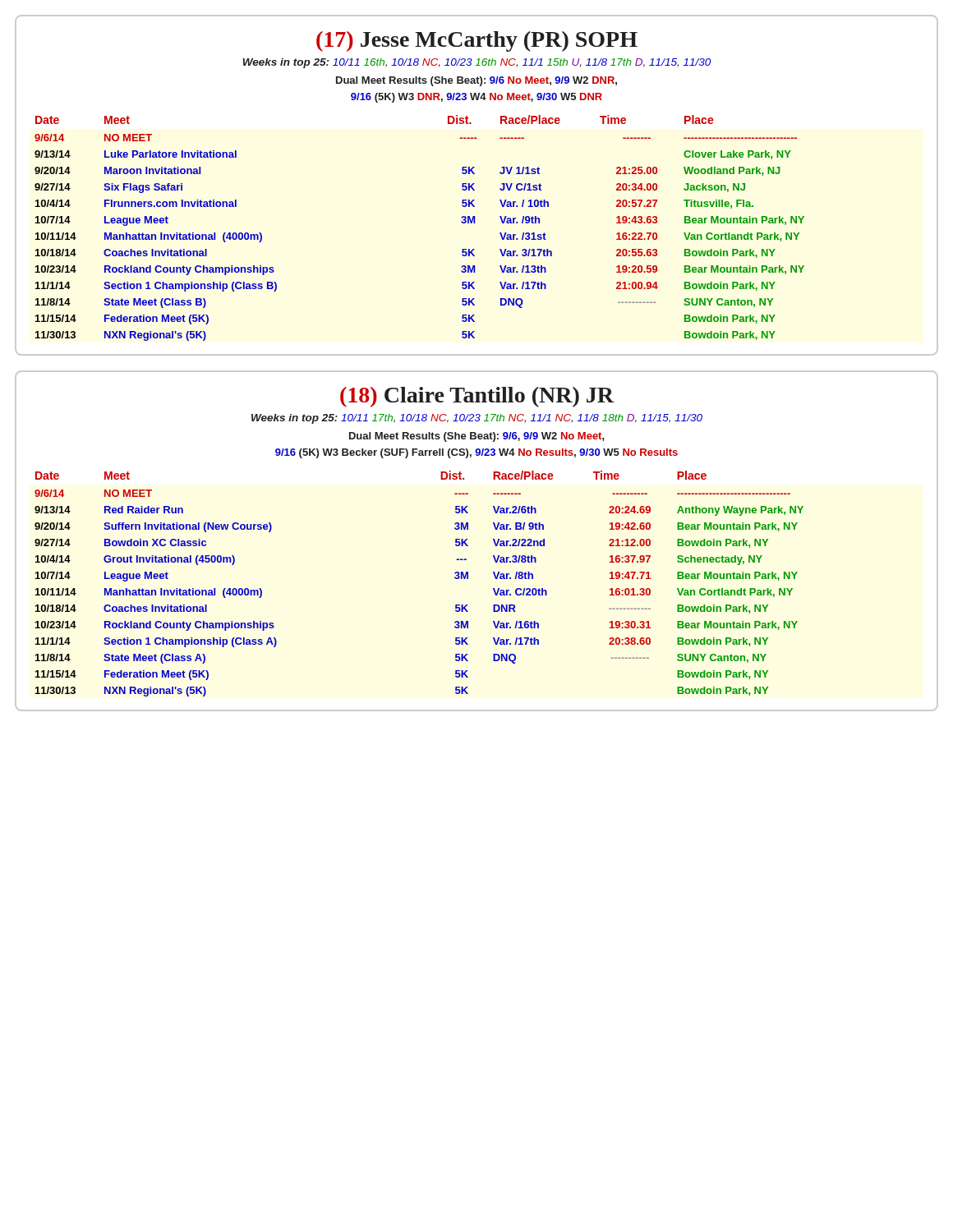Viewport: 953px width, 1232px height.
Task: Point to the text block starting "(18) Claire Tantillo (NR)"
Action: coord(476,395)
